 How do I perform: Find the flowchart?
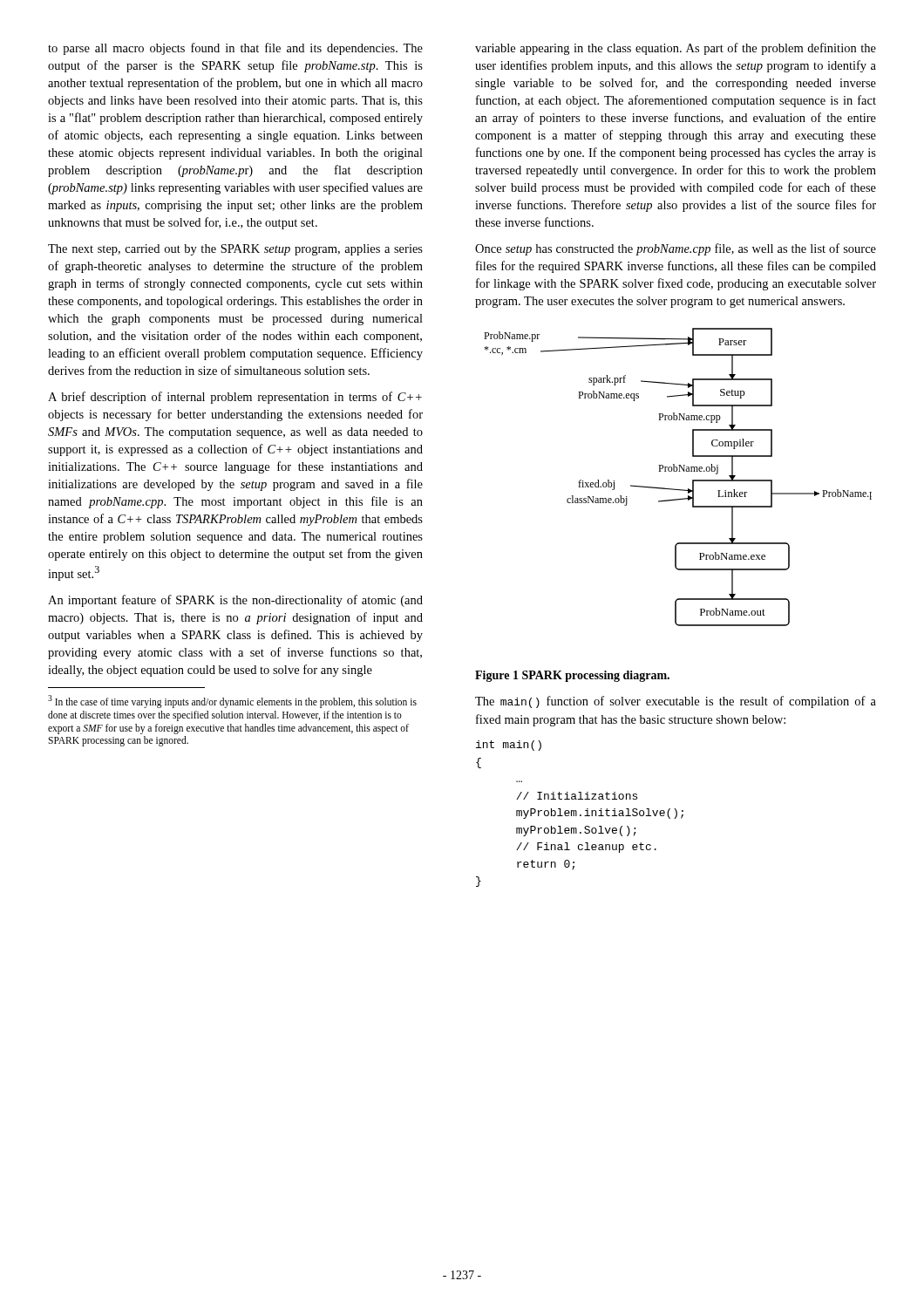tap(676, 490)
